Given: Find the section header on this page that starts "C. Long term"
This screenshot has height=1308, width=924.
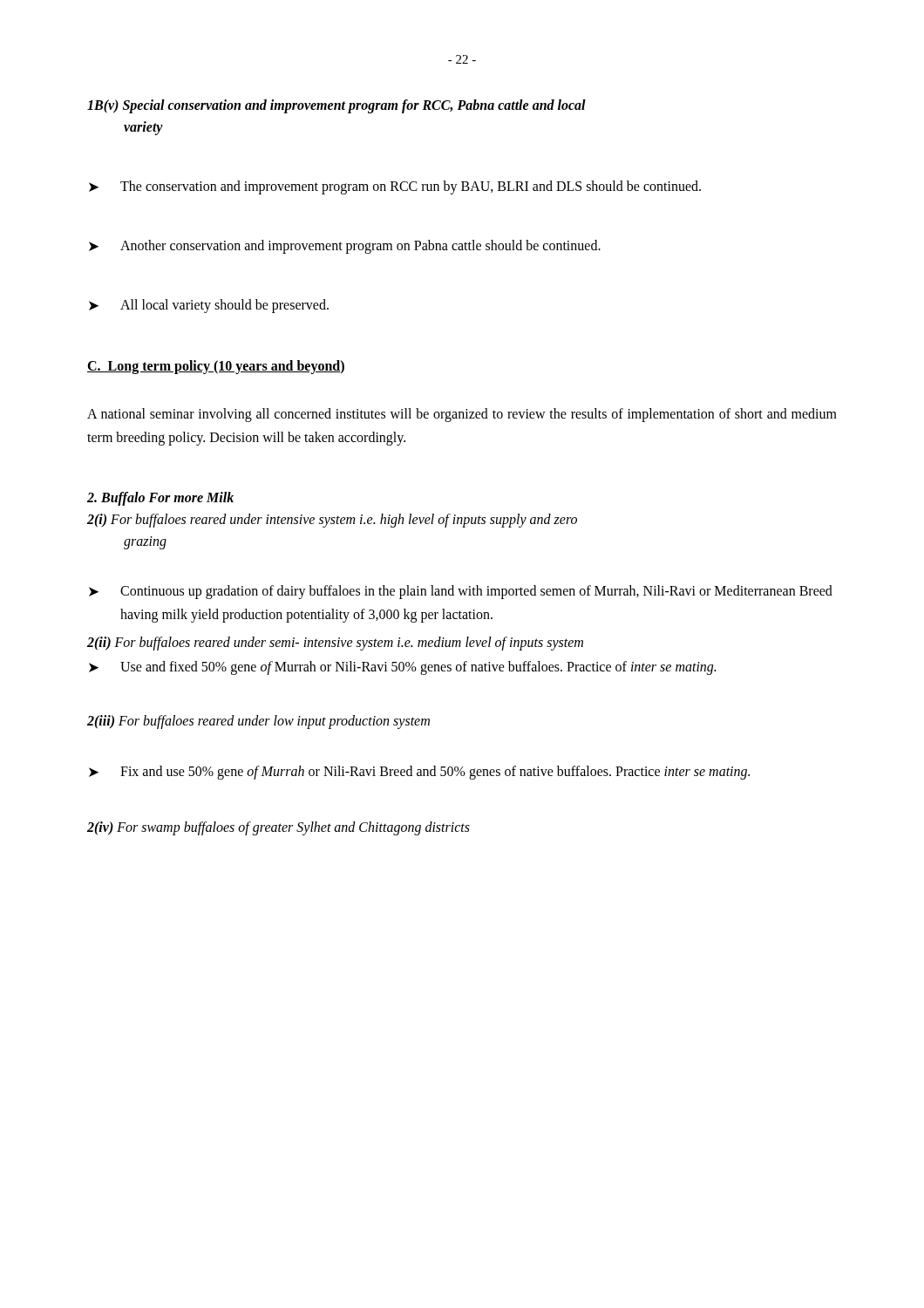Looking at the screenshot, I should coord(216,366).
